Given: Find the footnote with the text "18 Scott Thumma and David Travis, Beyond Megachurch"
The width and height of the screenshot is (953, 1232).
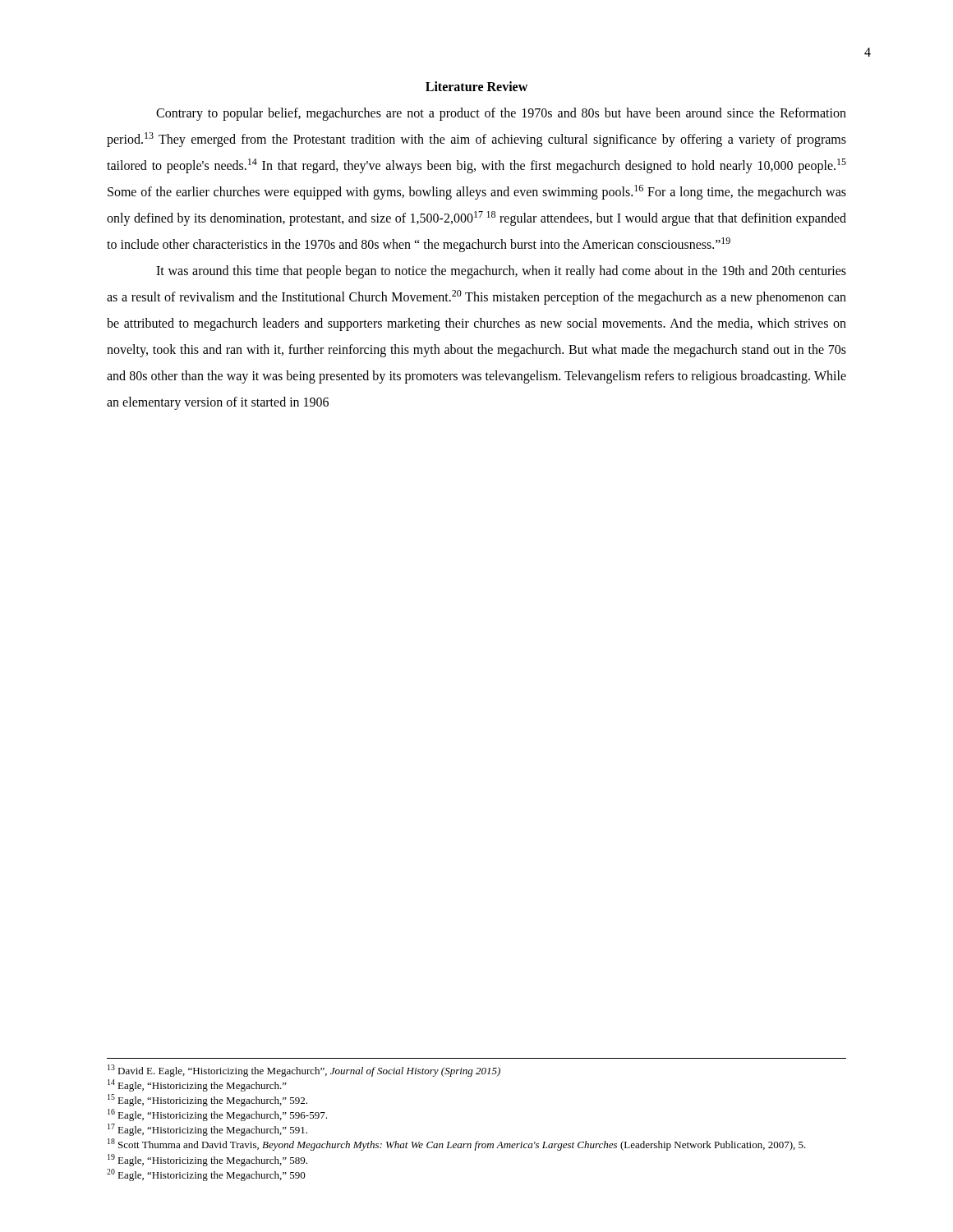Looking at the screenshot, I should point(457,1144).
